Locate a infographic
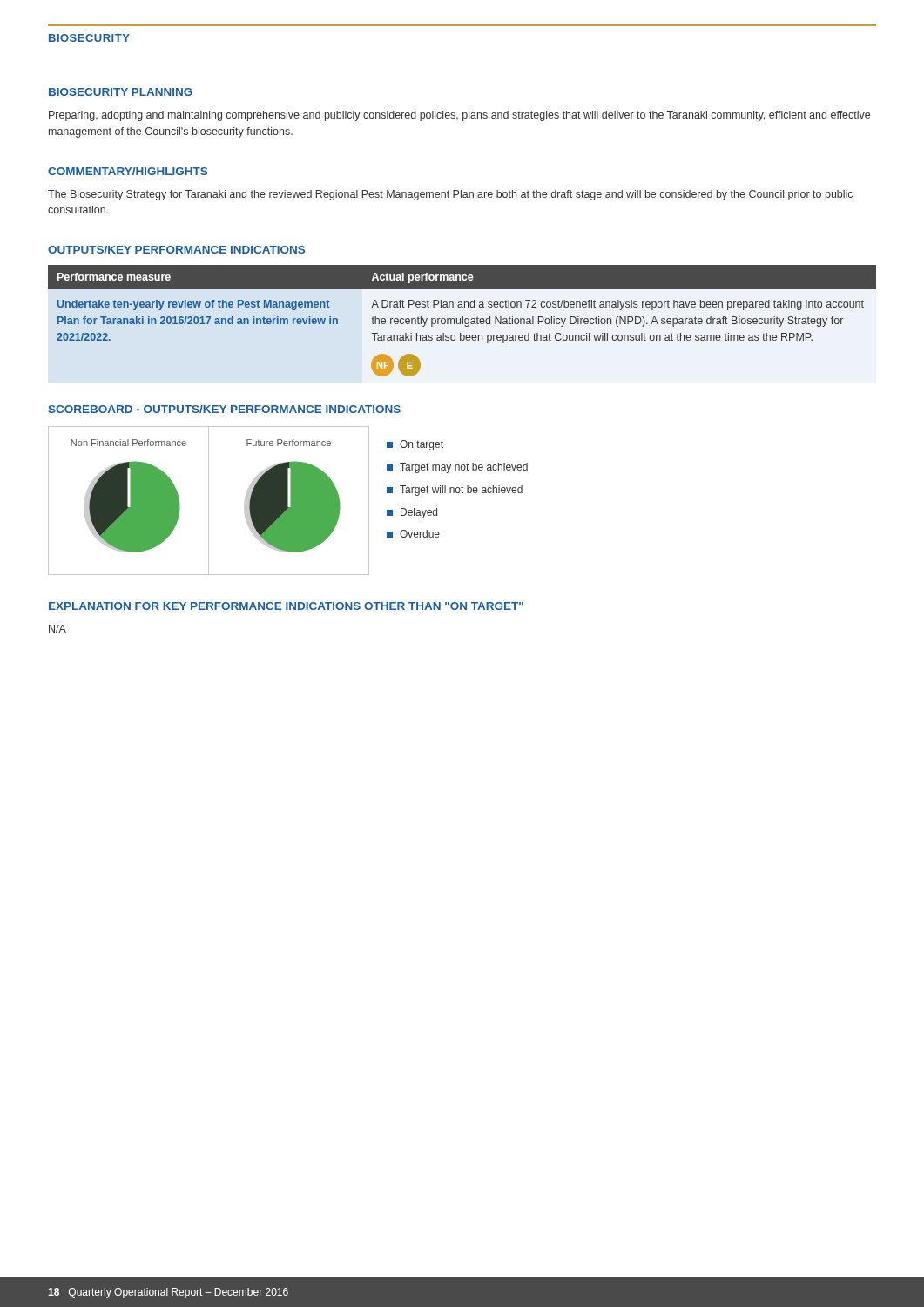924x1307 pixels. click(x=209, y=501)
